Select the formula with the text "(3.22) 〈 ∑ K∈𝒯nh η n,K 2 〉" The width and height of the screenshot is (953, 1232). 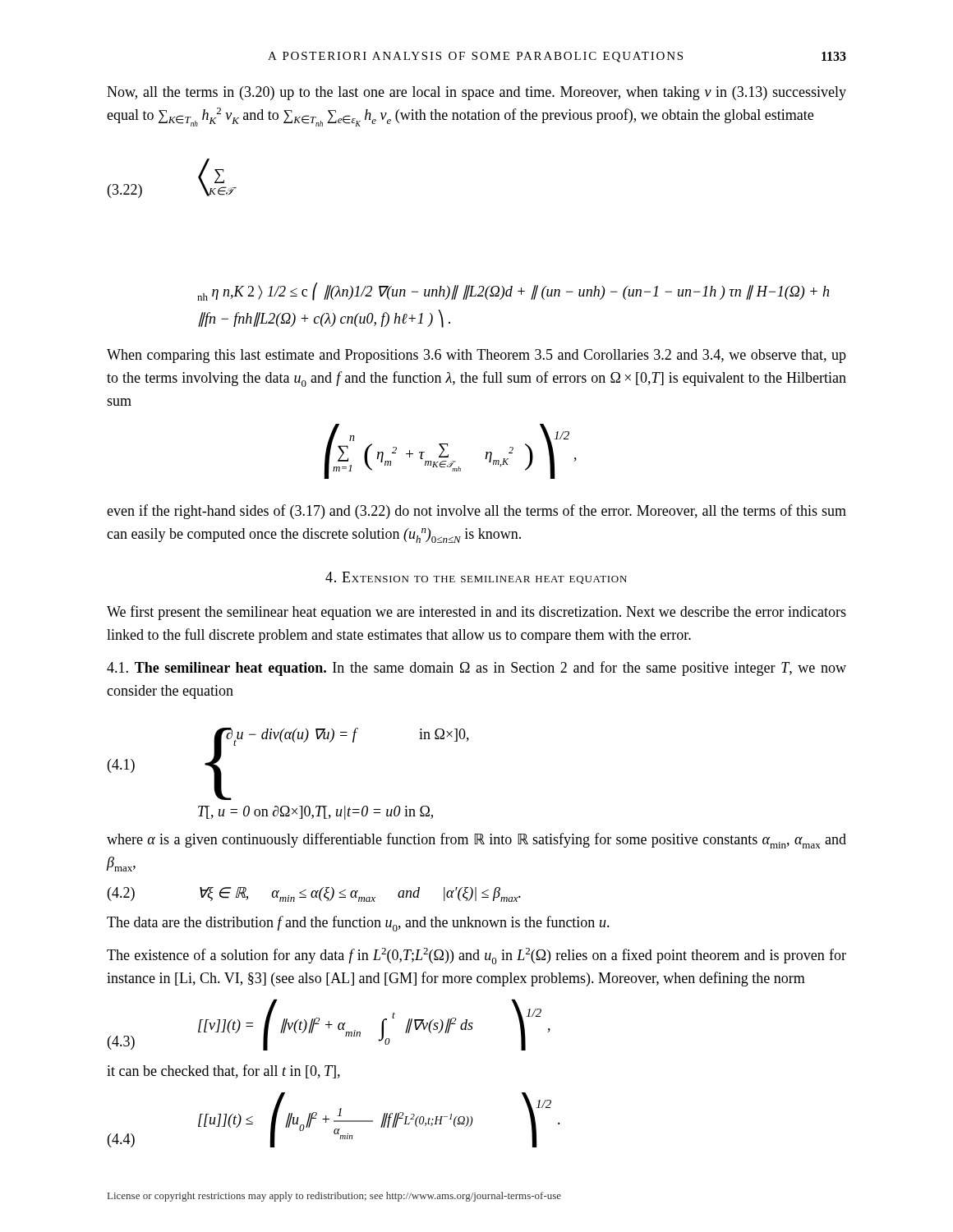coord(217,179)
